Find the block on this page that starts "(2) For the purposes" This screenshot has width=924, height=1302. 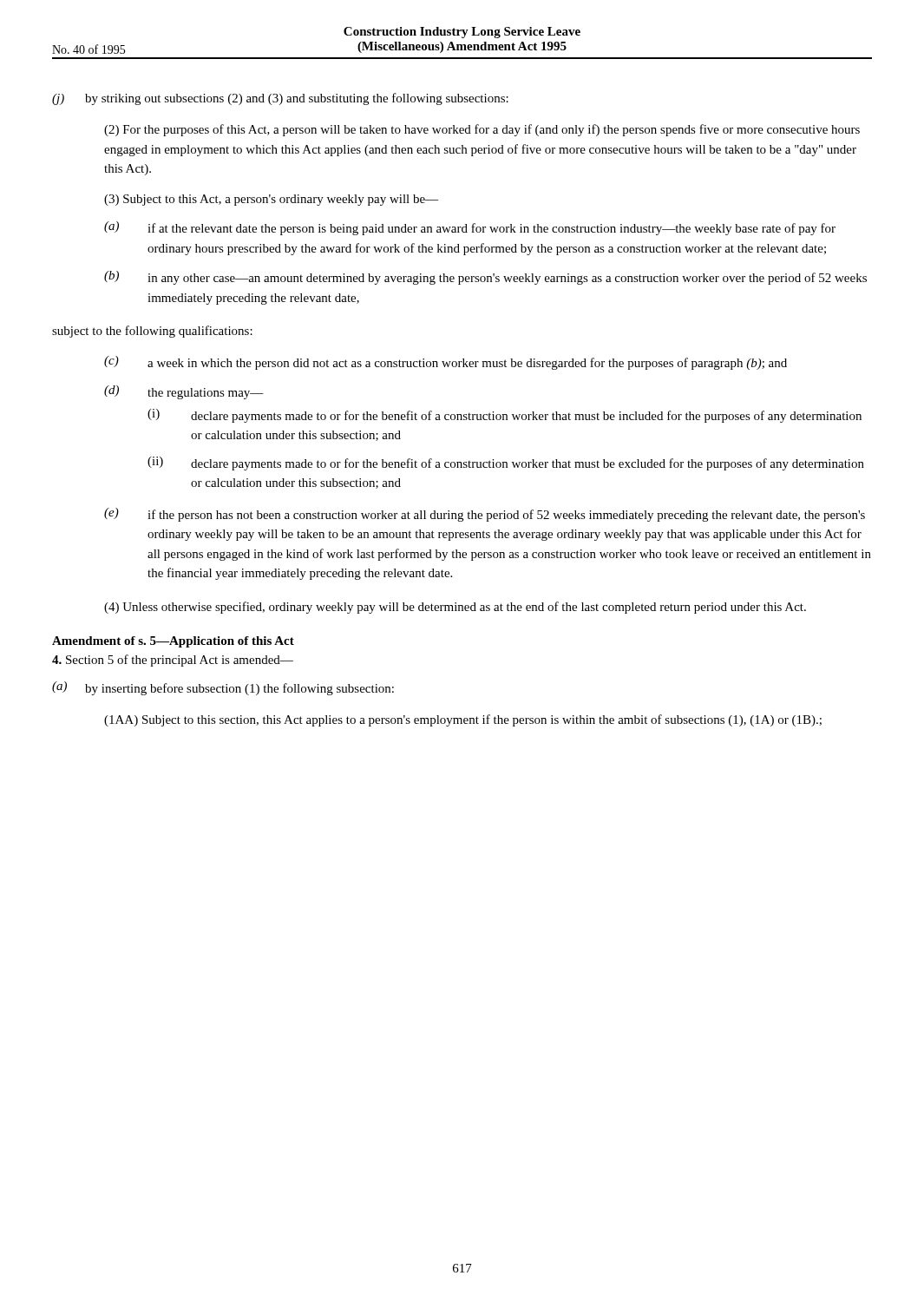482,149
